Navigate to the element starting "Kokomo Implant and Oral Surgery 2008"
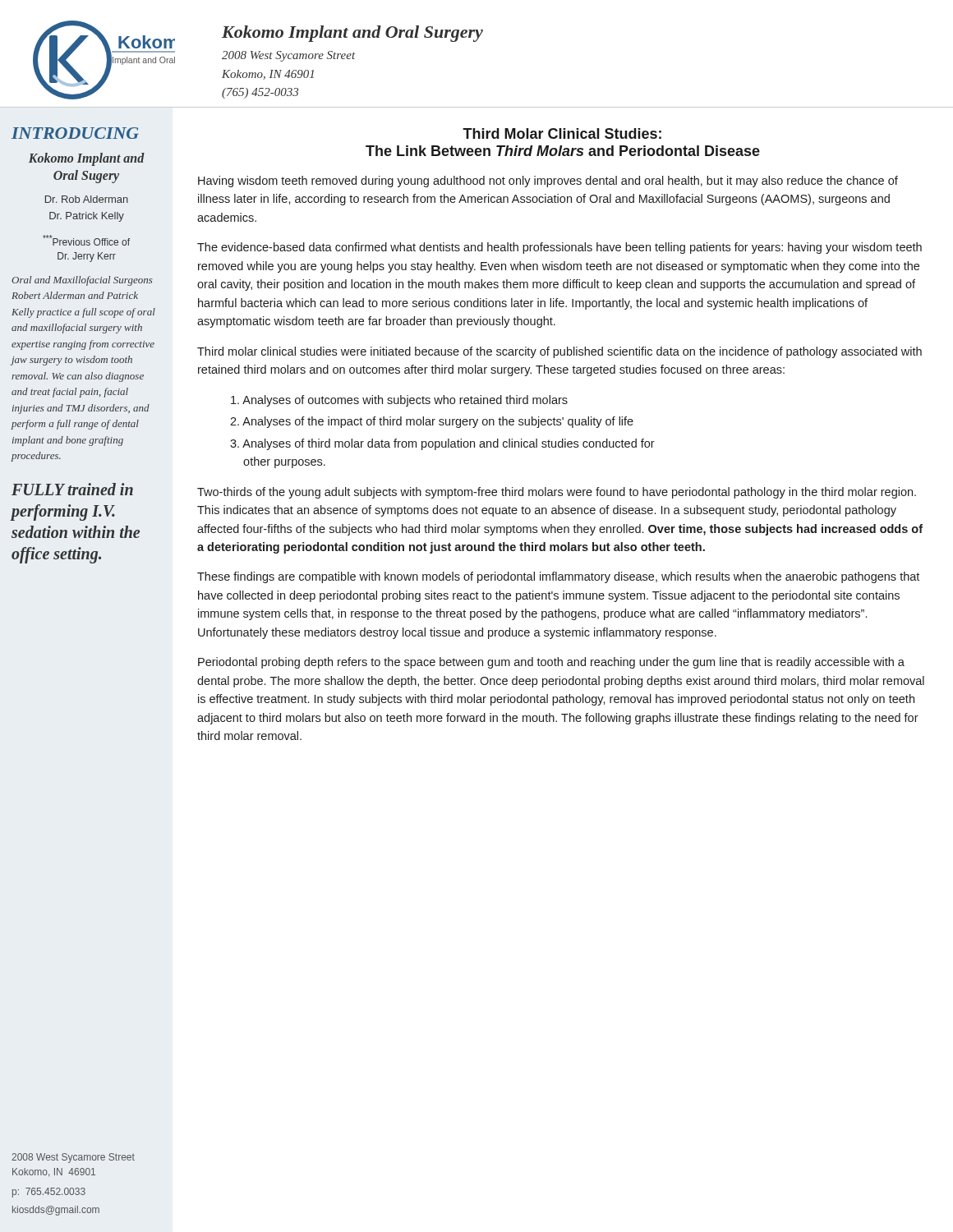Image resolution: width=953 pixels, height=1232 pixels. 352,62
